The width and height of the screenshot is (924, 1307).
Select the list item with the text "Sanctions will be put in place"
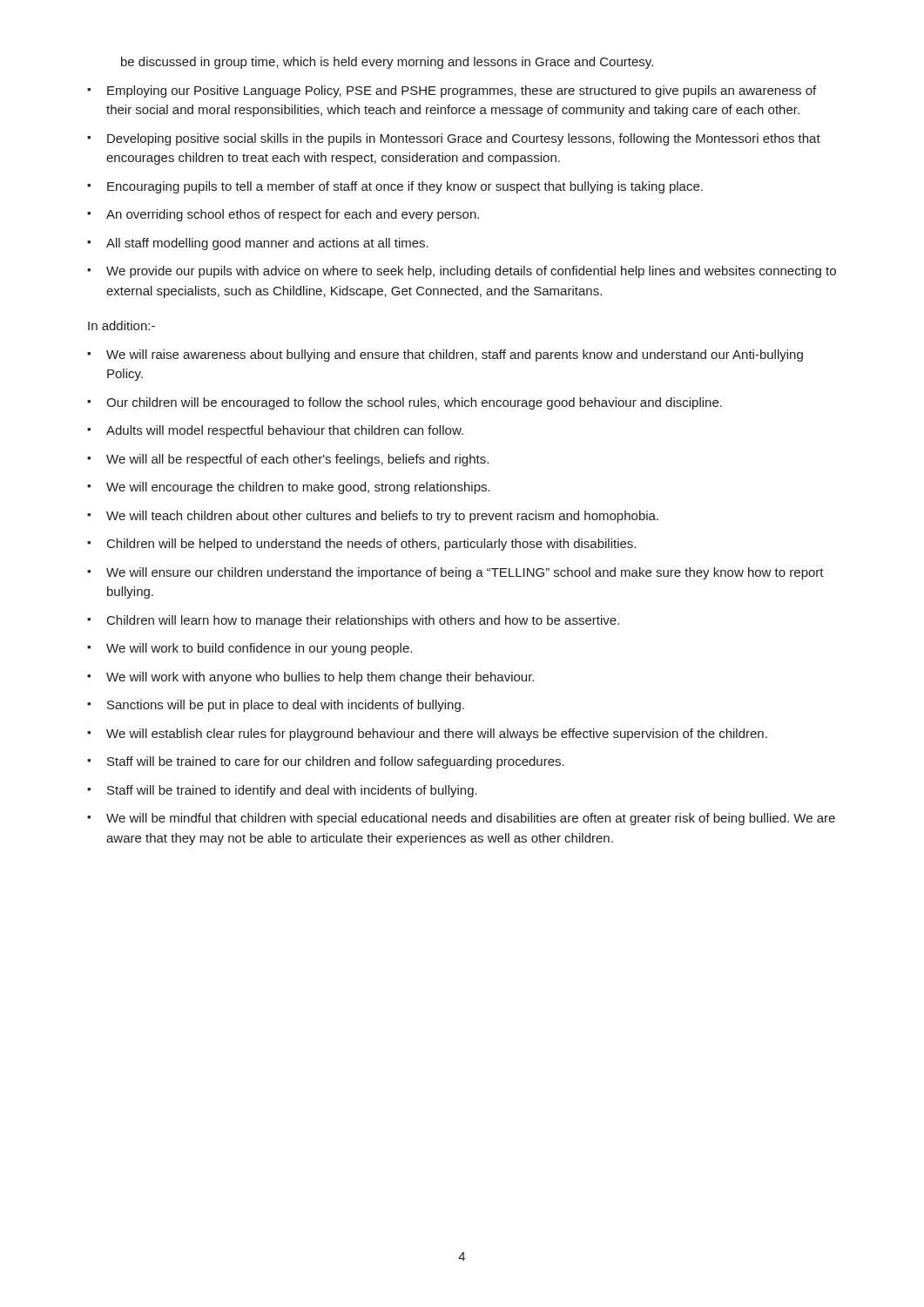pyautogui.click(x=286, y=704)
